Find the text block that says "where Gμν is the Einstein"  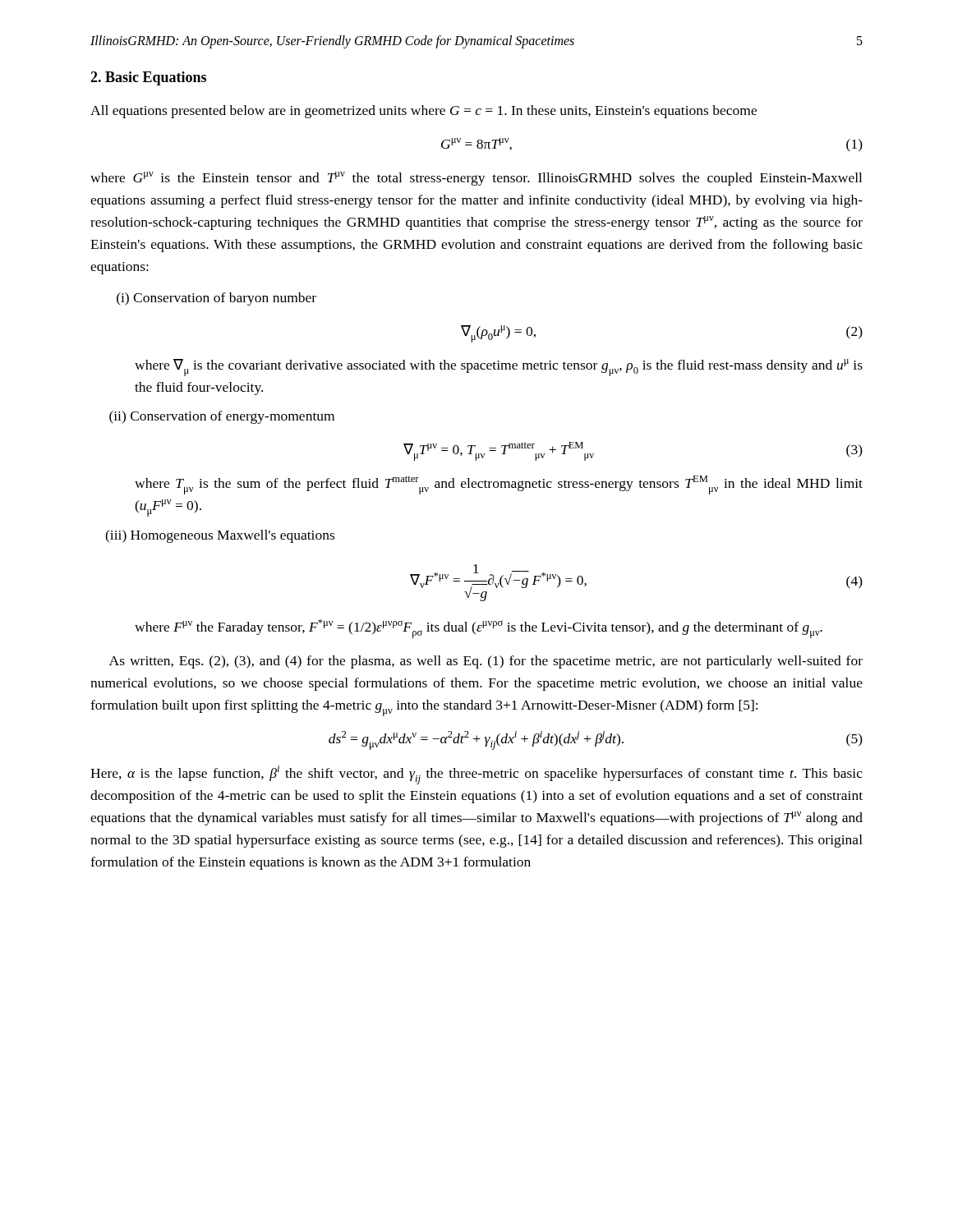click(x=476, y=221)
